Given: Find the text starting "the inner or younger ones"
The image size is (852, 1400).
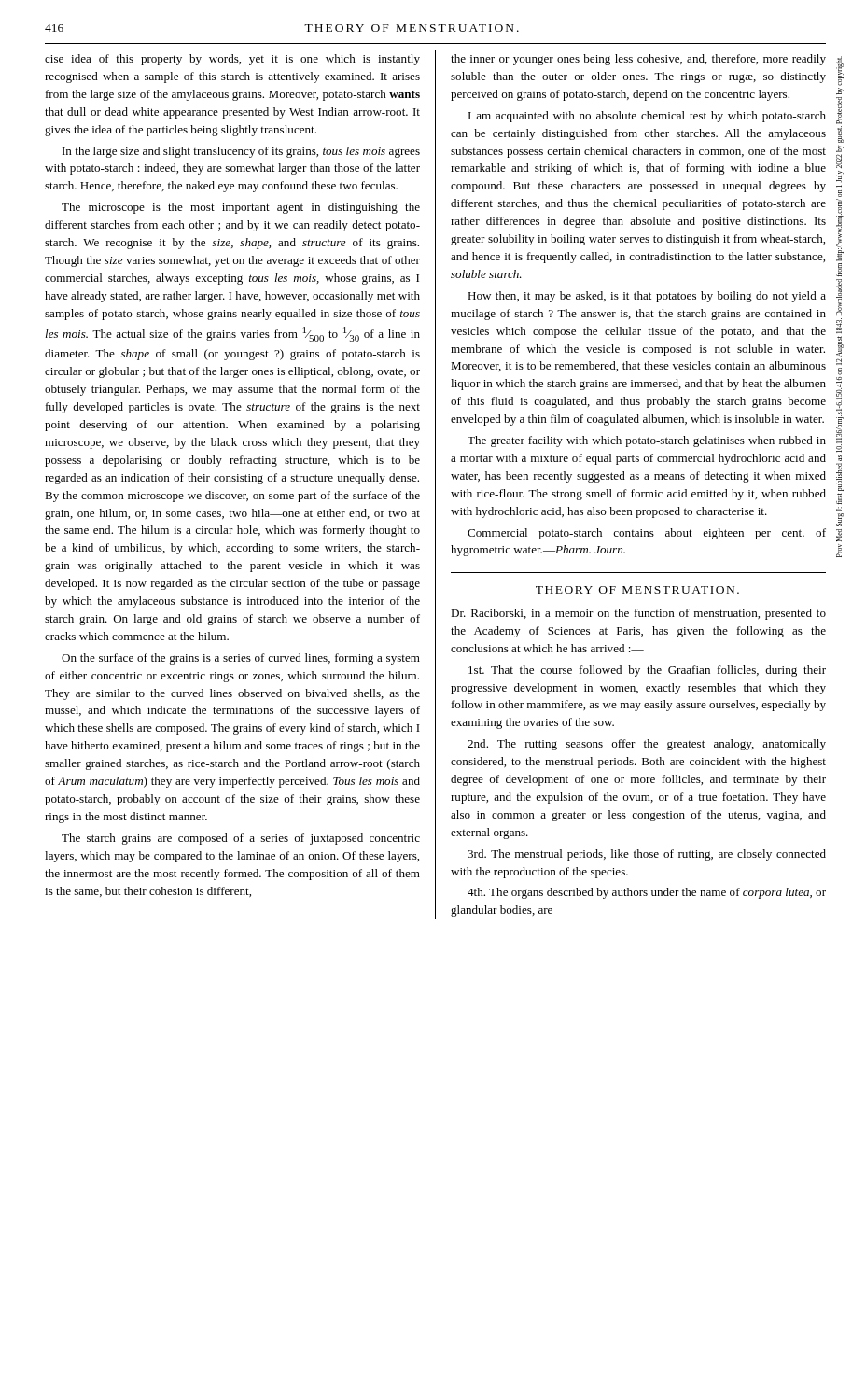Looking at the screenshot, I should (638, 305).
